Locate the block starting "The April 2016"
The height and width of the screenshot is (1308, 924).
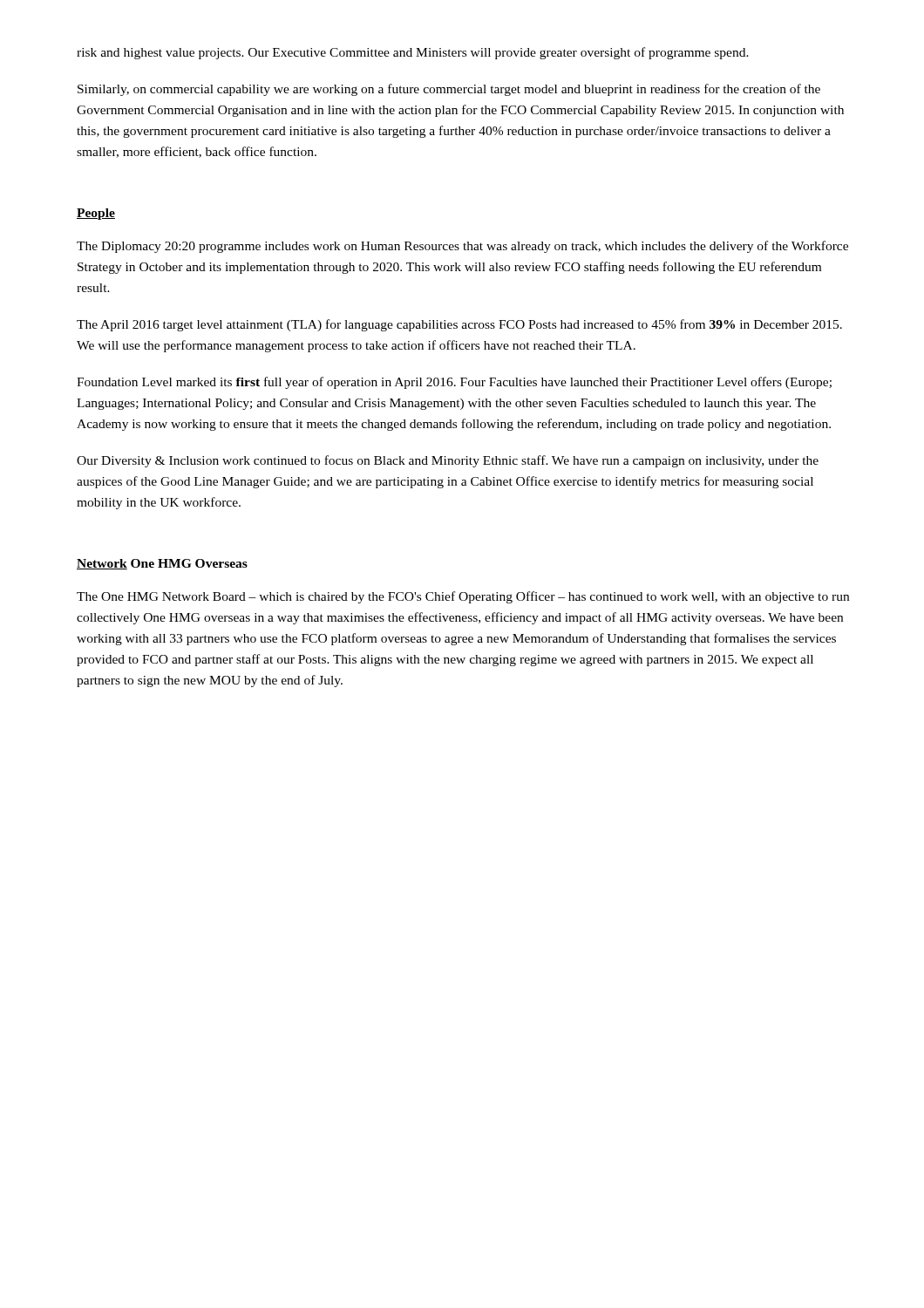[x=460, y=335]
